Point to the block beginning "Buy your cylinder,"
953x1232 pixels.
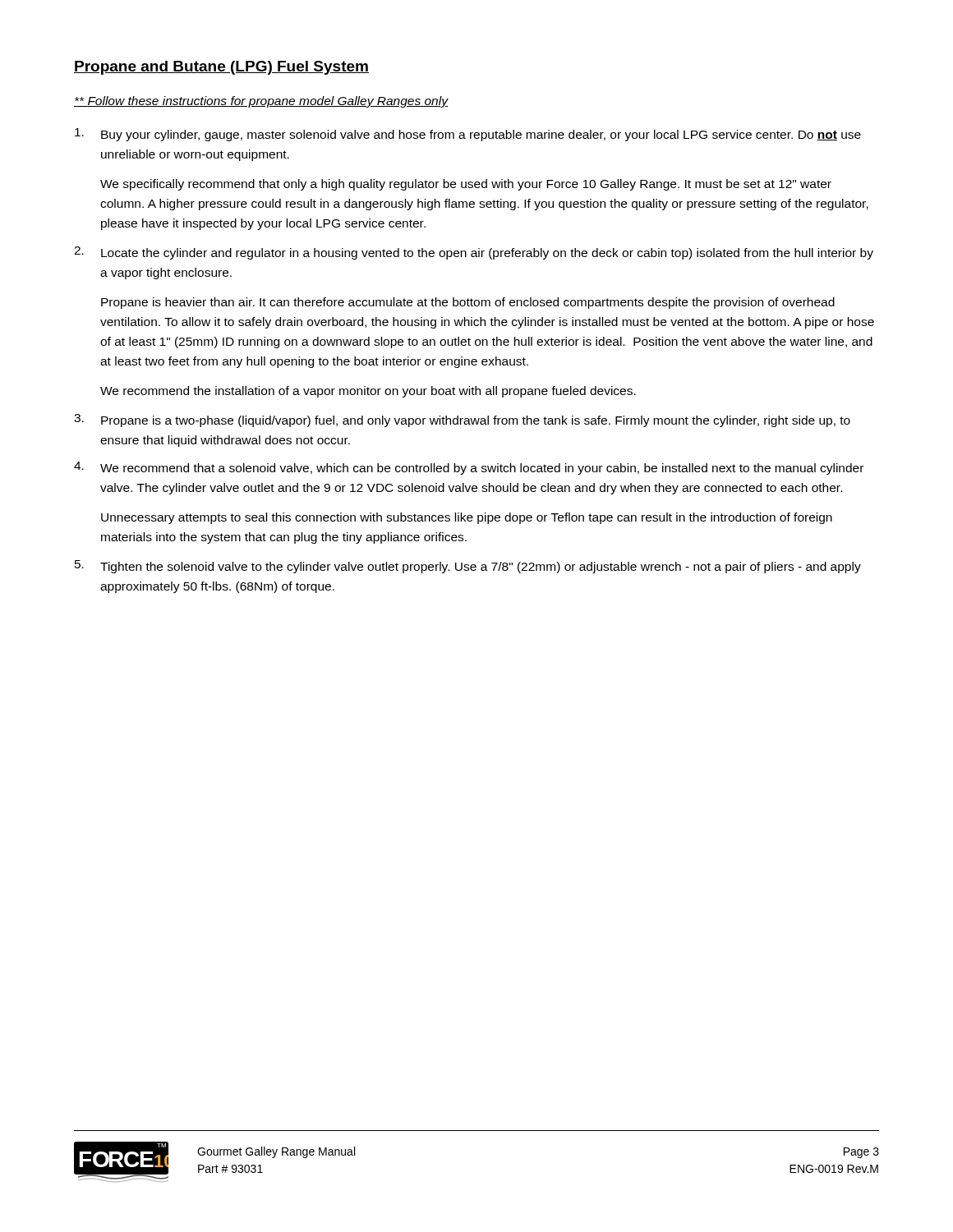click(476, 145)
